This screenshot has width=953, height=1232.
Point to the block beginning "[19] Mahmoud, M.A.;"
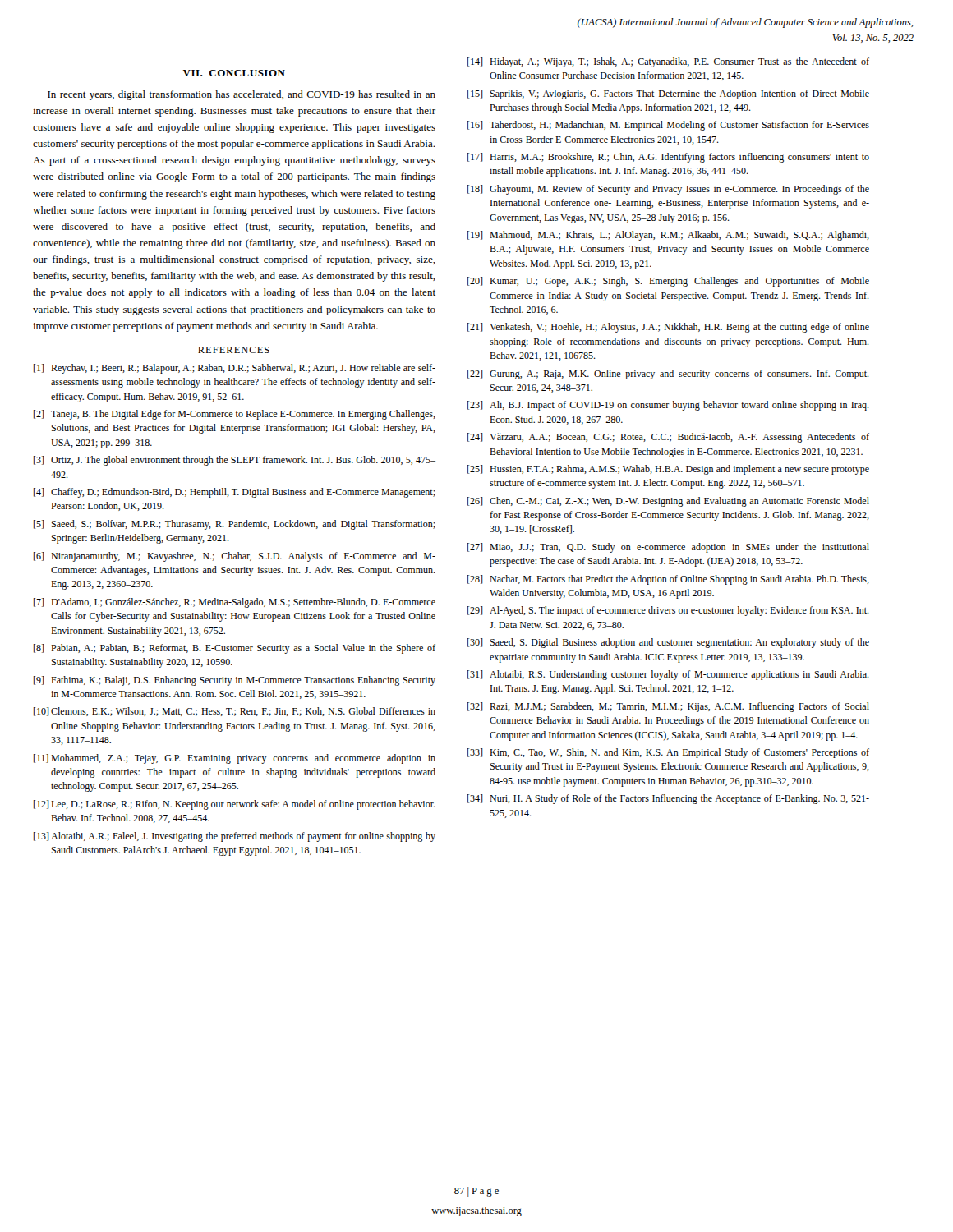click(x=668, y=250)
